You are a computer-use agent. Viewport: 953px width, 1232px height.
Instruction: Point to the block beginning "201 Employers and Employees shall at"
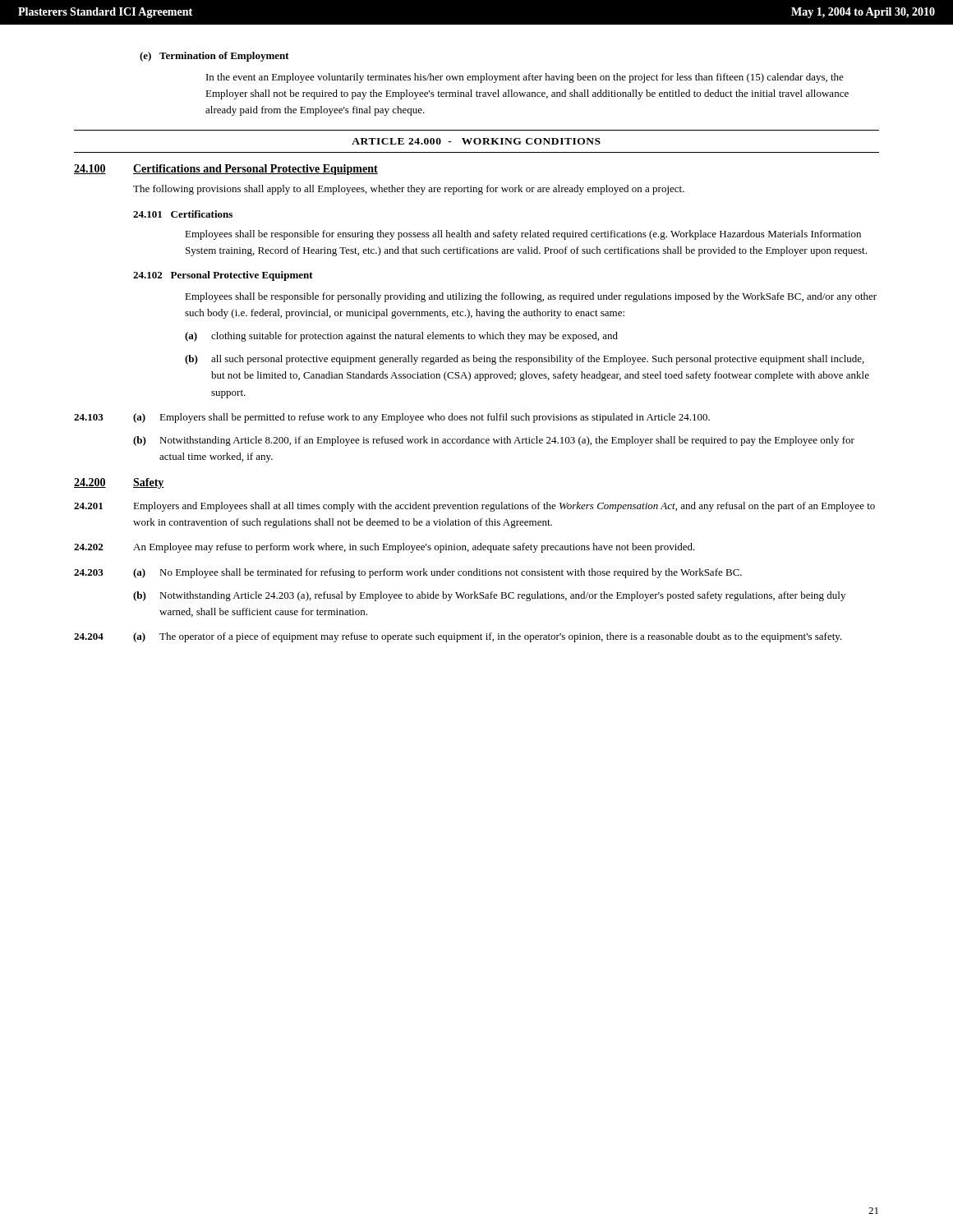pyautogui.click(x=476, y=514)
